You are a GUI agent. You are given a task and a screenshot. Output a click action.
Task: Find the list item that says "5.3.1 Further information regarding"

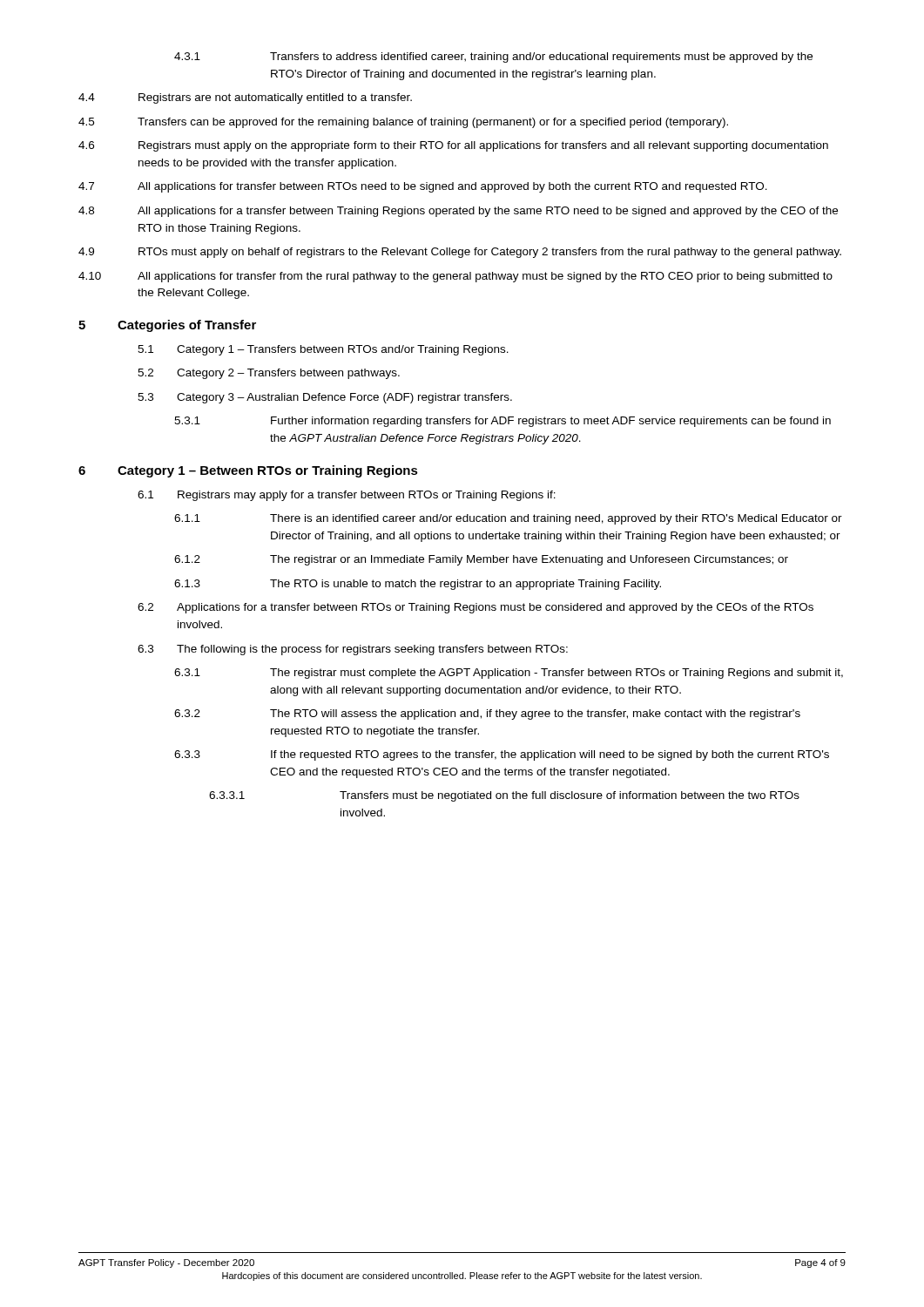coord(510,430)
